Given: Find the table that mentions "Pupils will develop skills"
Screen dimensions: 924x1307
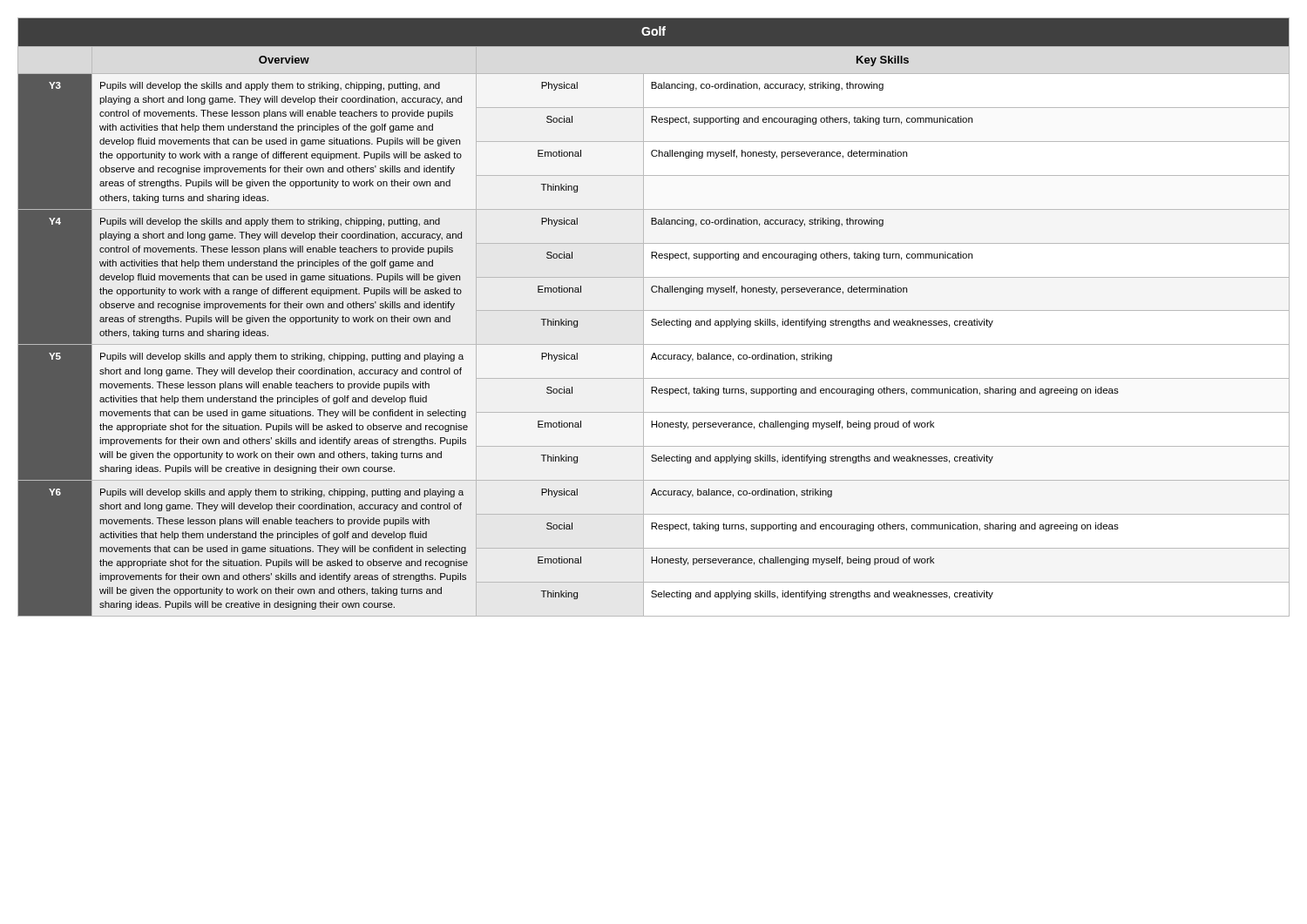Looking at the screenshot, I should [654, 317].
